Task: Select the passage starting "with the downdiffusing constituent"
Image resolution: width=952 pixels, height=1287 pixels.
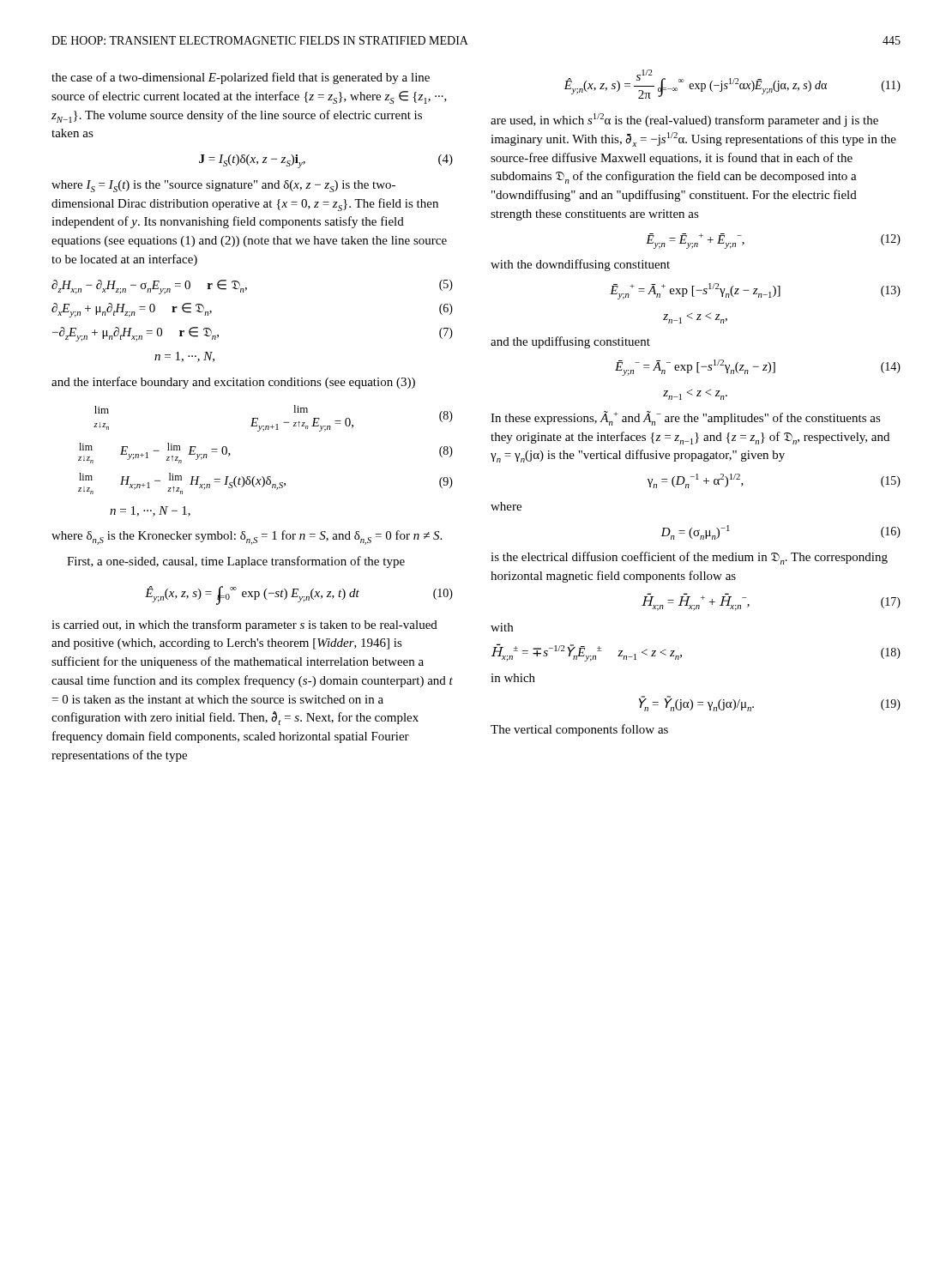Action: [580, 264]
